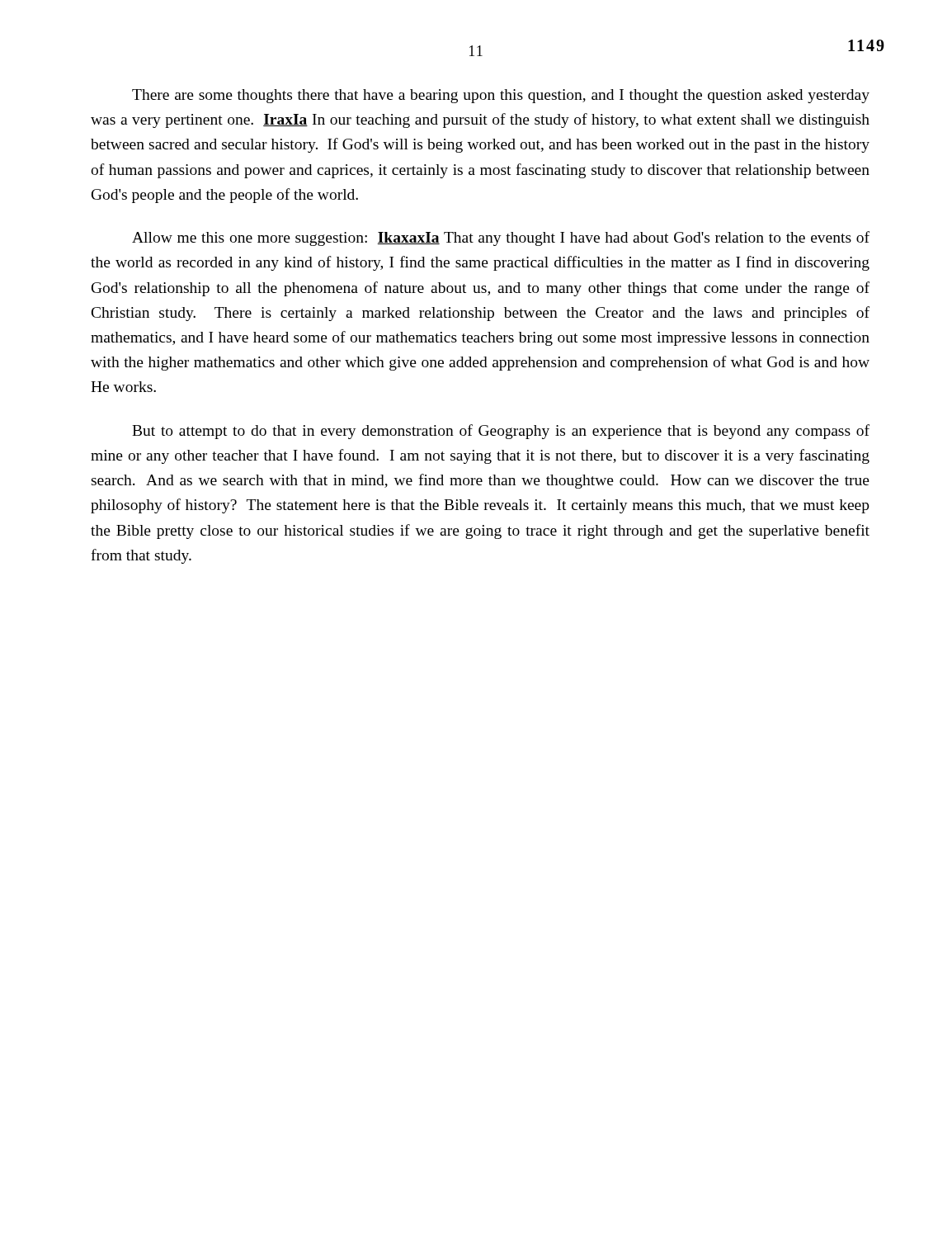Locate the block starting "There are some thoughts there that have a"
The width and height of the screenshot is (952, 1238).
point(480,144)
